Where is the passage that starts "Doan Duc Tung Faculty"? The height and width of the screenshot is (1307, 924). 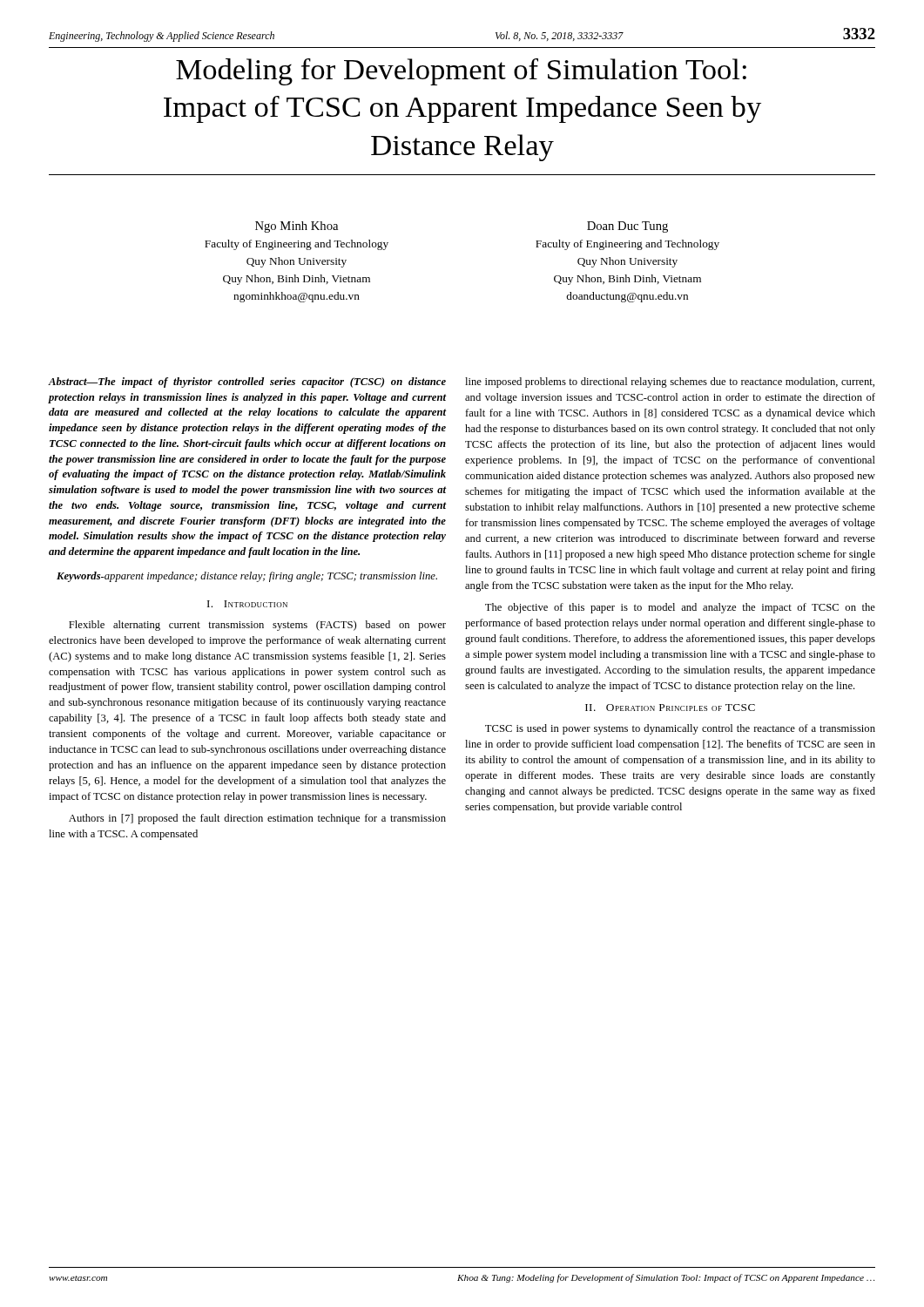pyautogui.click(x=627, y=259)
